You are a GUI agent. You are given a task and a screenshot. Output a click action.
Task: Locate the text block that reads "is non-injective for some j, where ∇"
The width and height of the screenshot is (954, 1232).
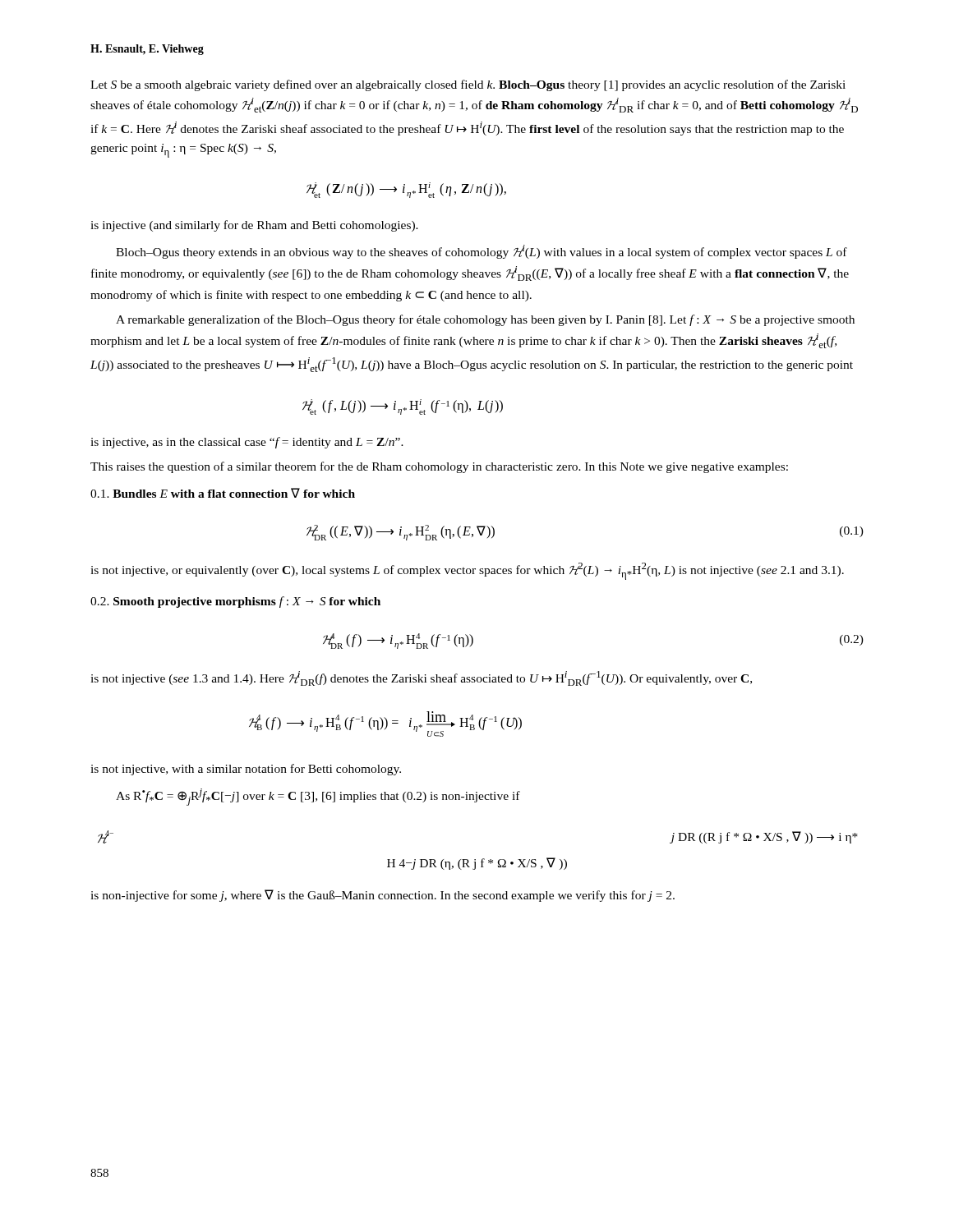(477, 895)
